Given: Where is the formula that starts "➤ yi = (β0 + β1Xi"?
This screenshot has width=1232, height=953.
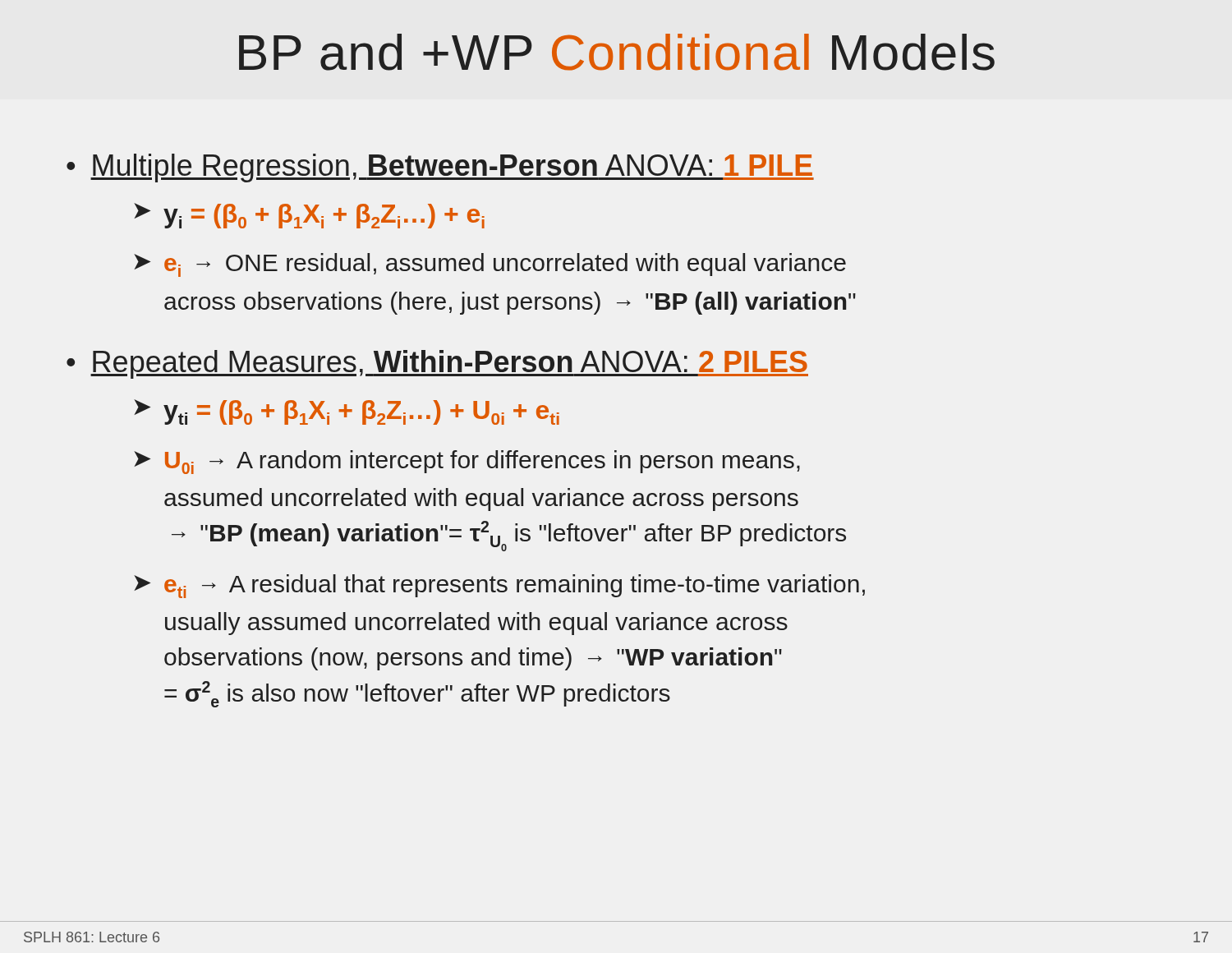Looking at the screenshot, I should pos(308,215).
